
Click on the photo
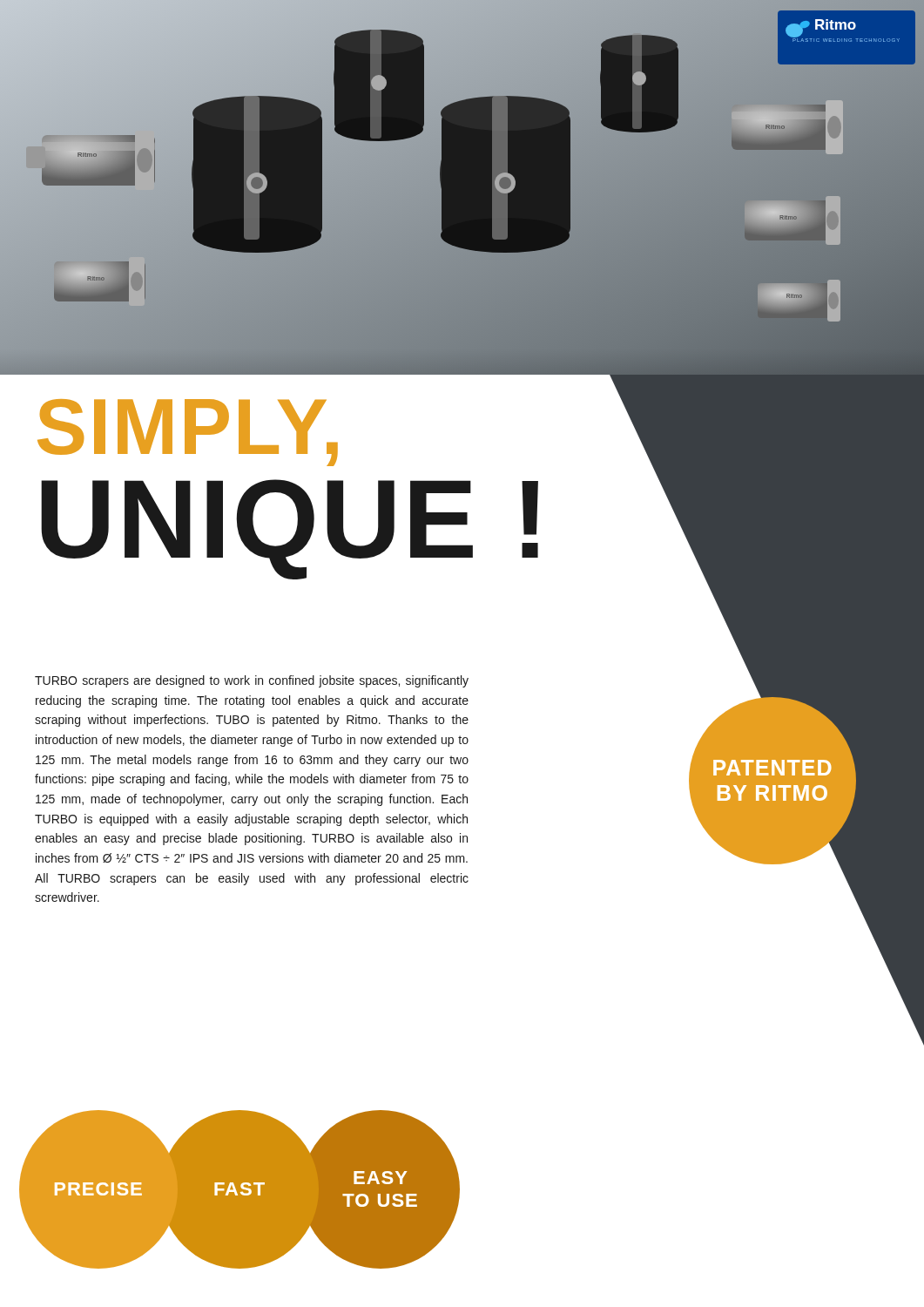[462, 187]
